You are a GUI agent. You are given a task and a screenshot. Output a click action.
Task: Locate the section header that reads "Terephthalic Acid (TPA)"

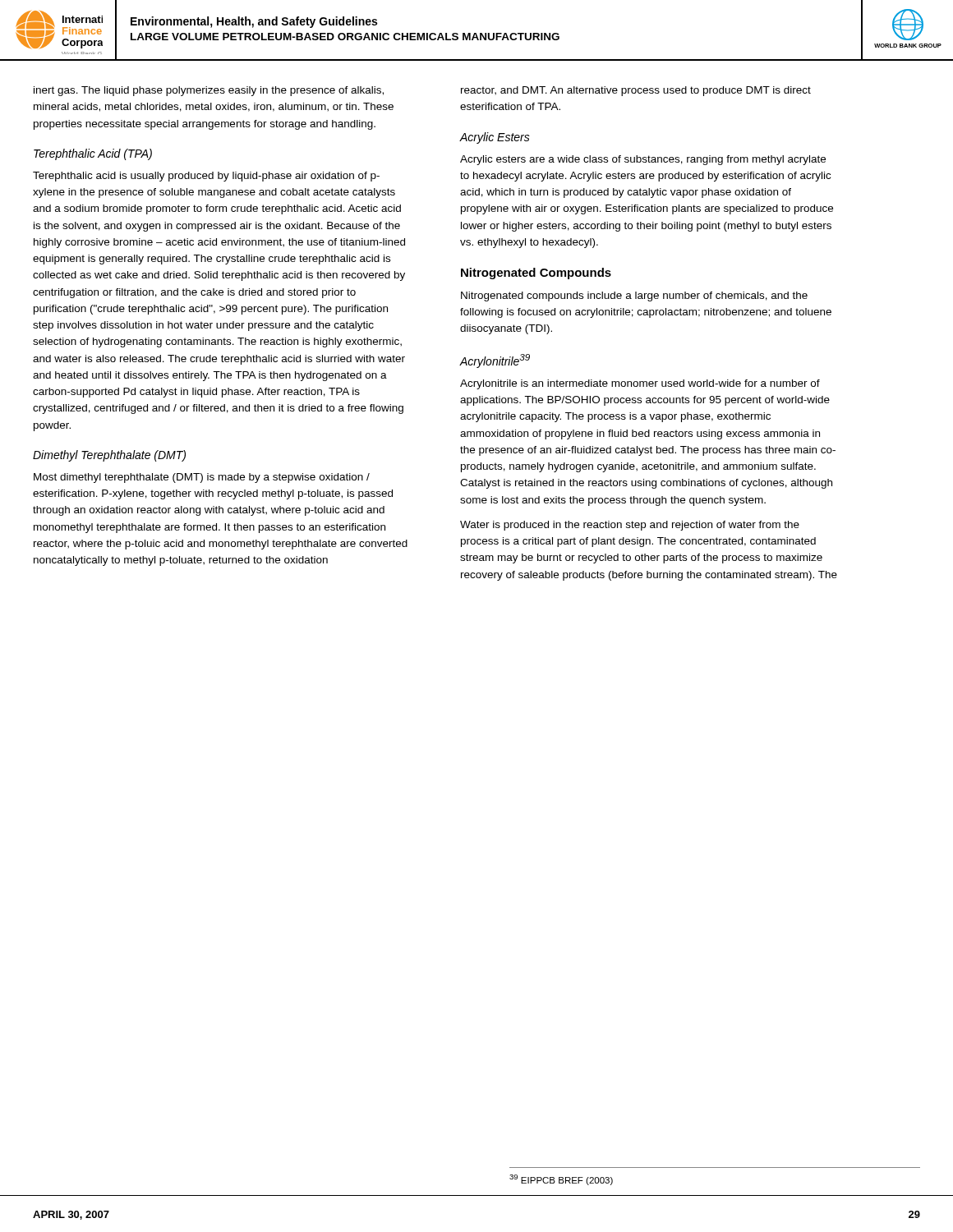click(x=93, y=154)
